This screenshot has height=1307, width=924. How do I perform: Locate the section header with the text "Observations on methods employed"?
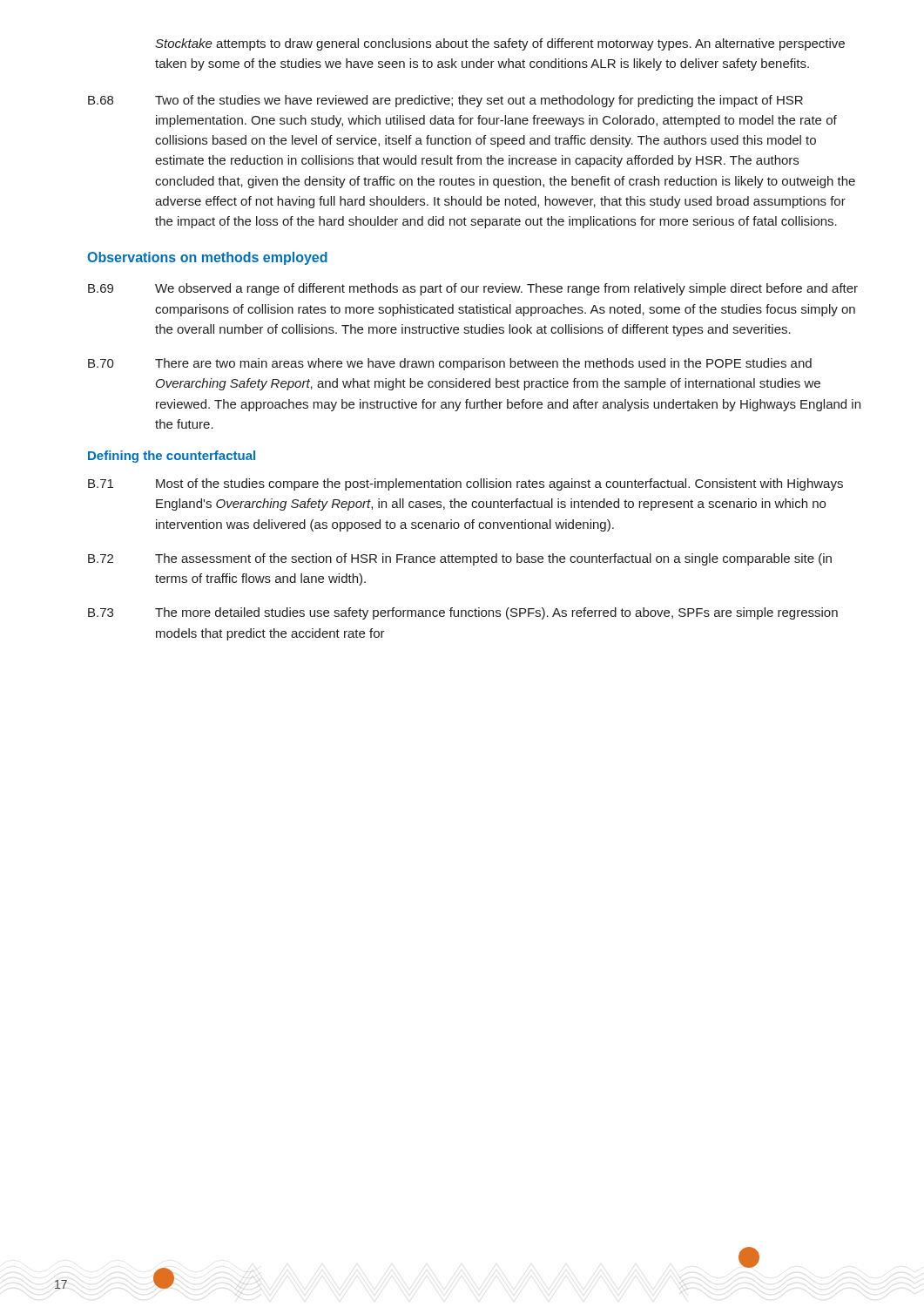(x=208, y=258)
